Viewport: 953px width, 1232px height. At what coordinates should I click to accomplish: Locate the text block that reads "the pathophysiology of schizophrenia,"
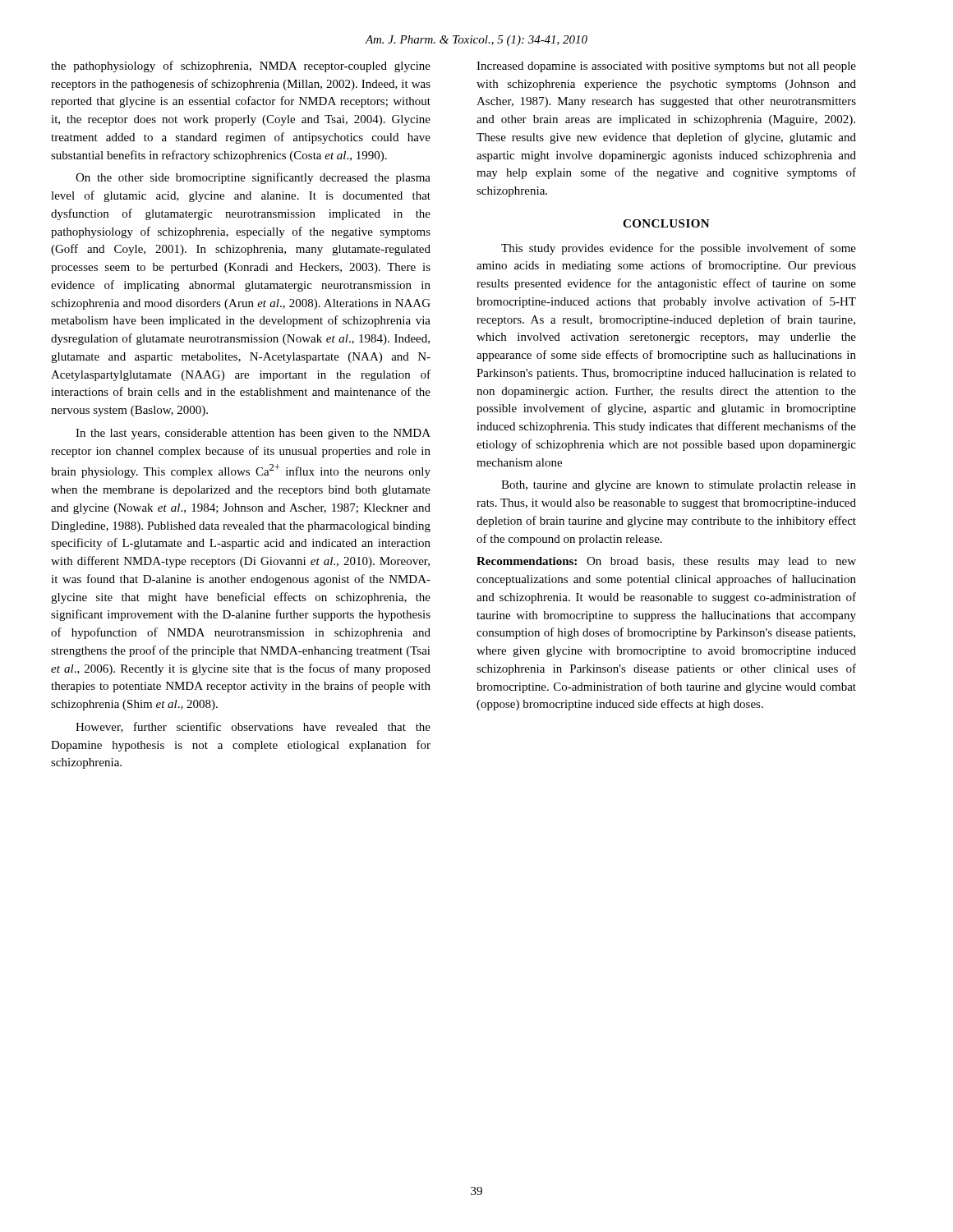click(241, 111)
